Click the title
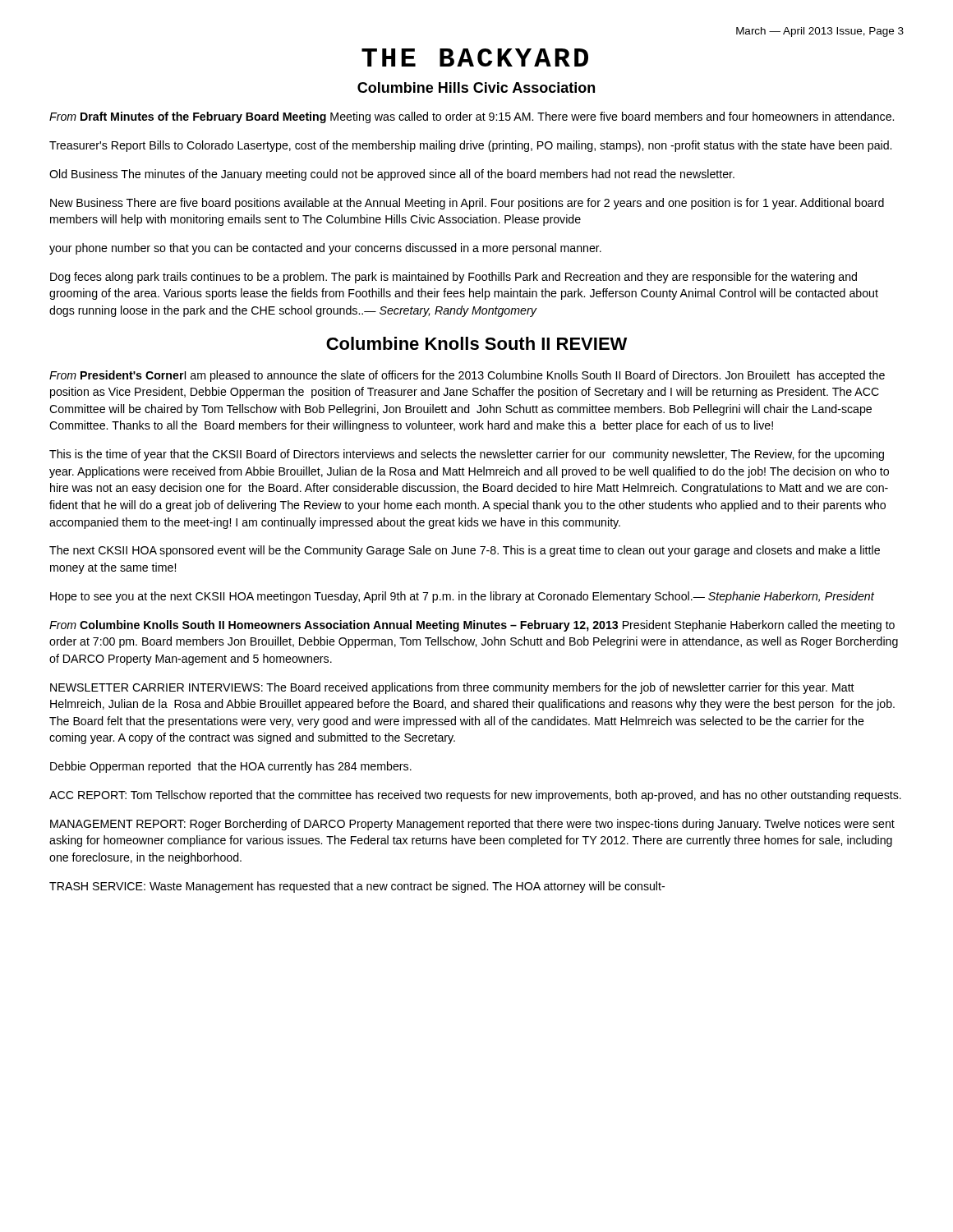 pyautogui.click(x=476, y=59)
